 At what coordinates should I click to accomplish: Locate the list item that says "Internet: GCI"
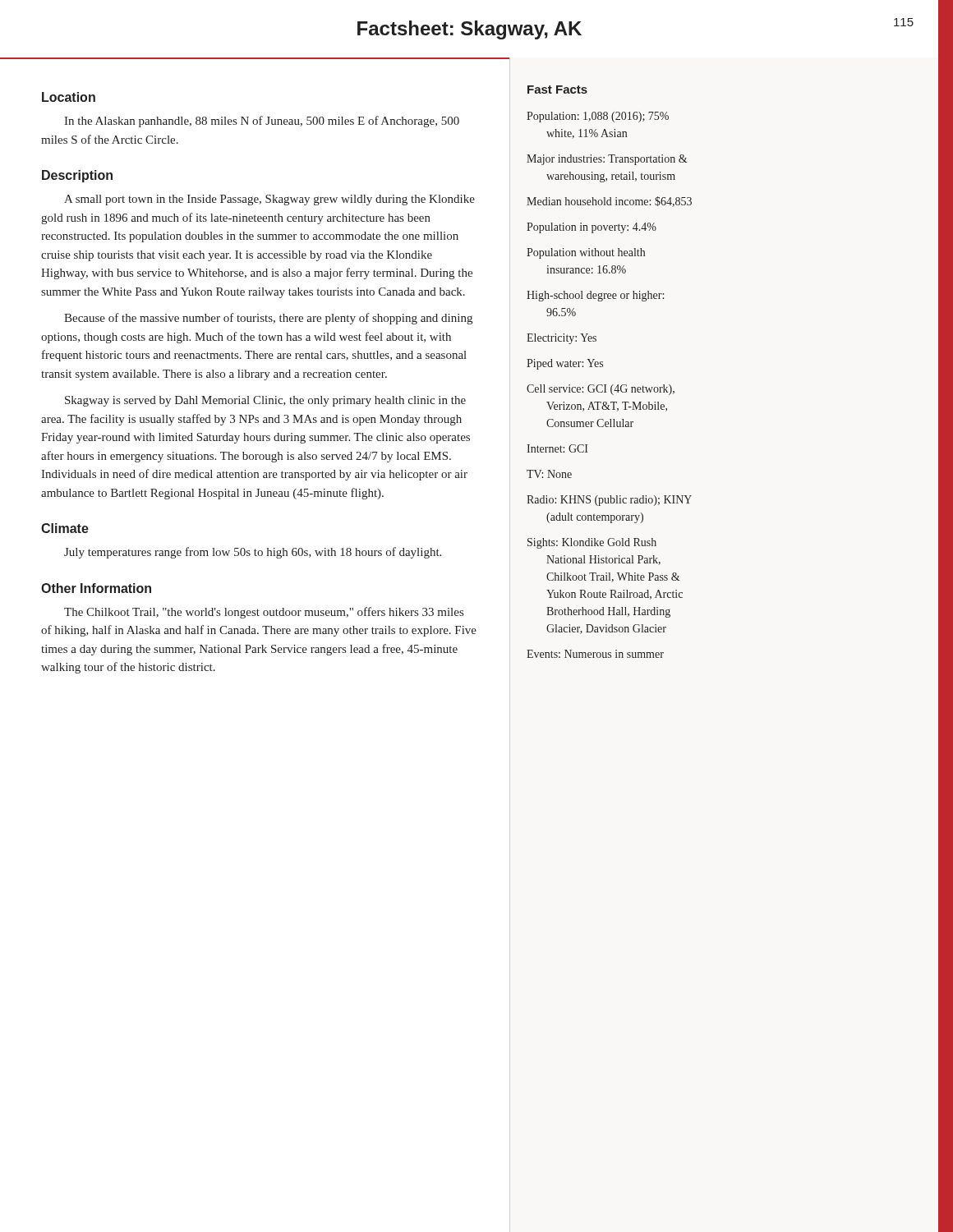pyautogui.click(x=557, y=449)
